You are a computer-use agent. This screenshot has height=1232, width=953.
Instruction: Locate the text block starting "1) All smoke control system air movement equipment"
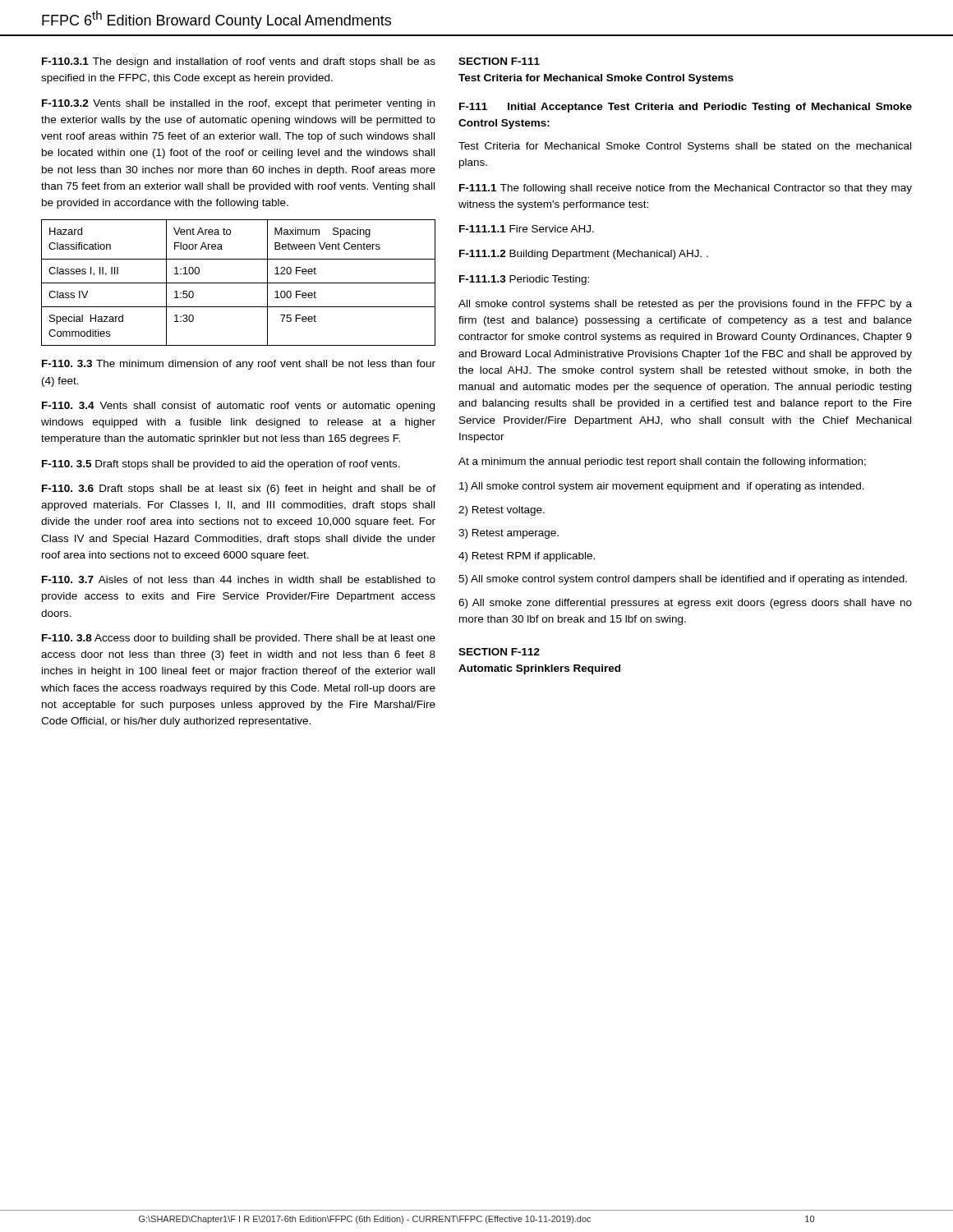[x=685, y=487]
